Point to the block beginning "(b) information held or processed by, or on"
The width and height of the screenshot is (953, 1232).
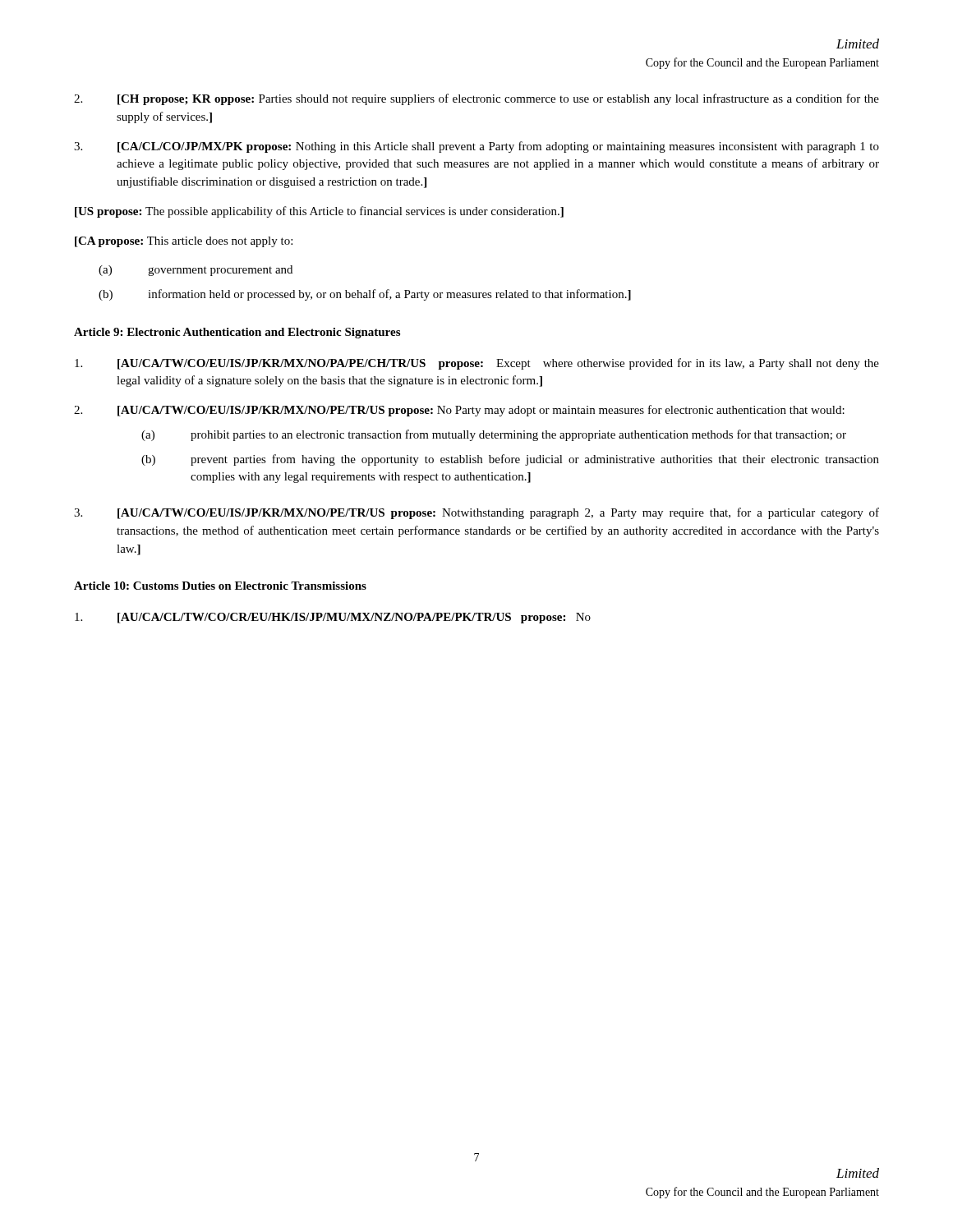click(x=476, y=295)
